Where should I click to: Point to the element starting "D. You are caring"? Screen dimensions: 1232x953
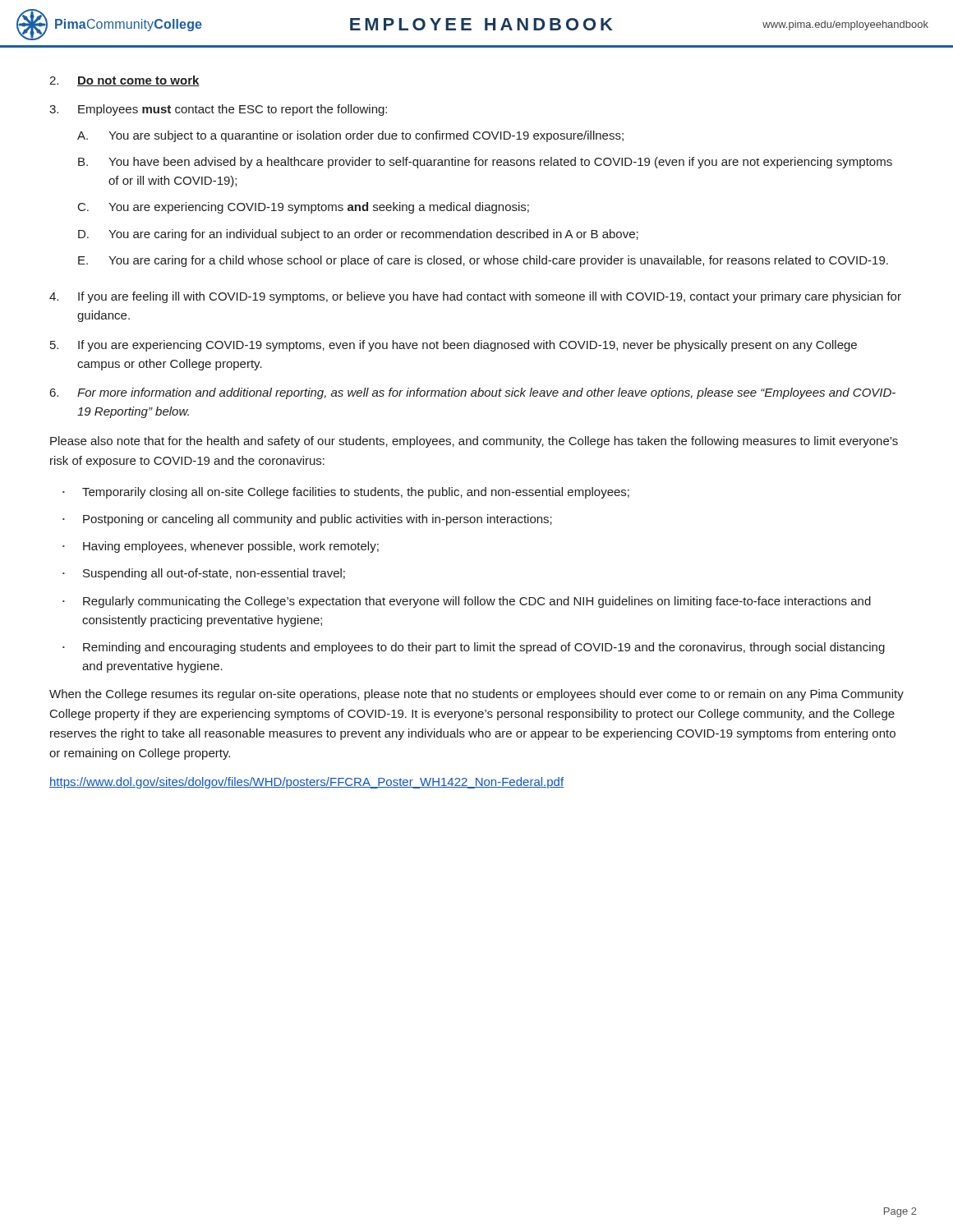490,233
